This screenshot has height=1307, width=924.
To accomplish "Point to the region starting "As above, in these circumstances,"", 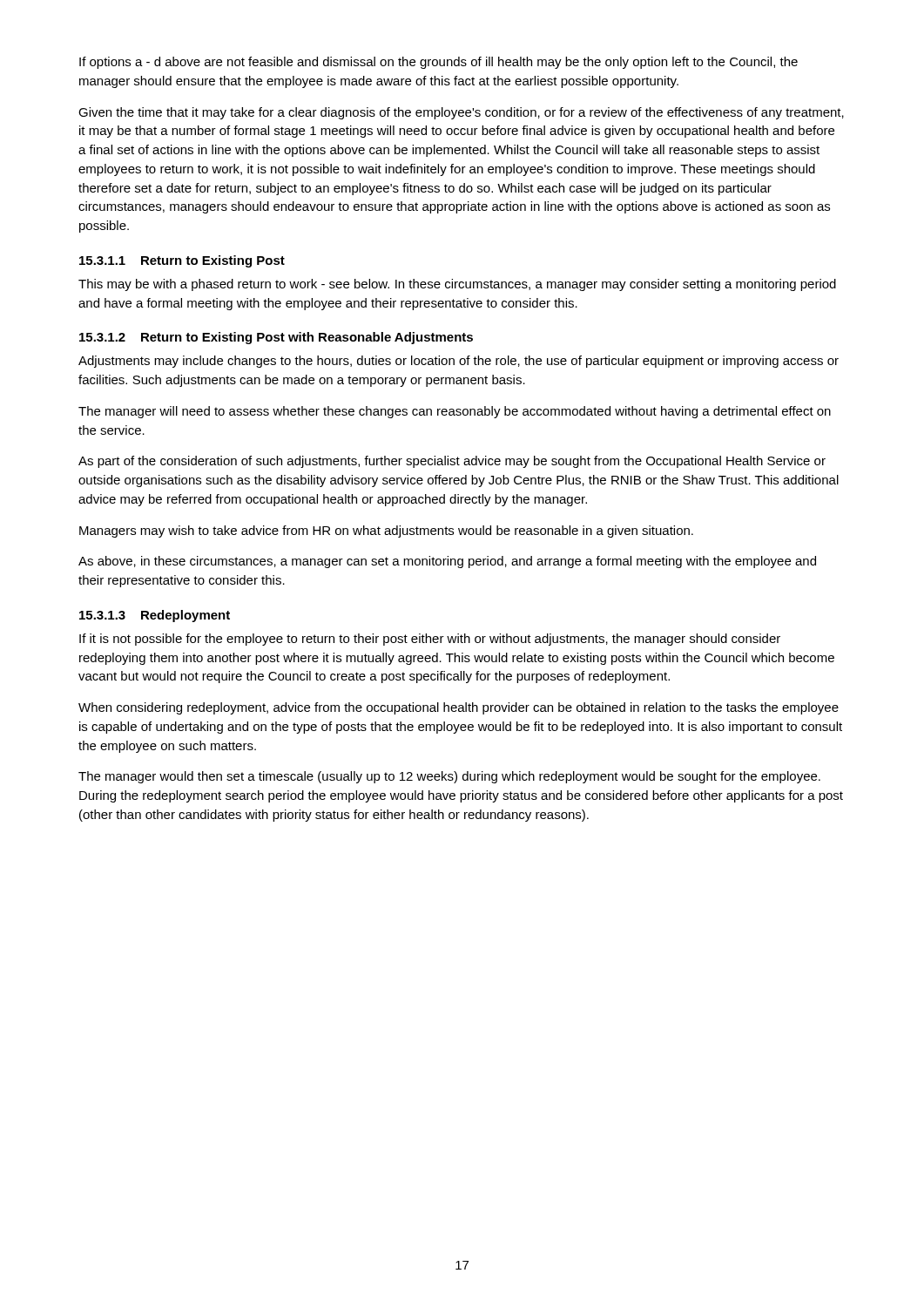I will point(448,570).
